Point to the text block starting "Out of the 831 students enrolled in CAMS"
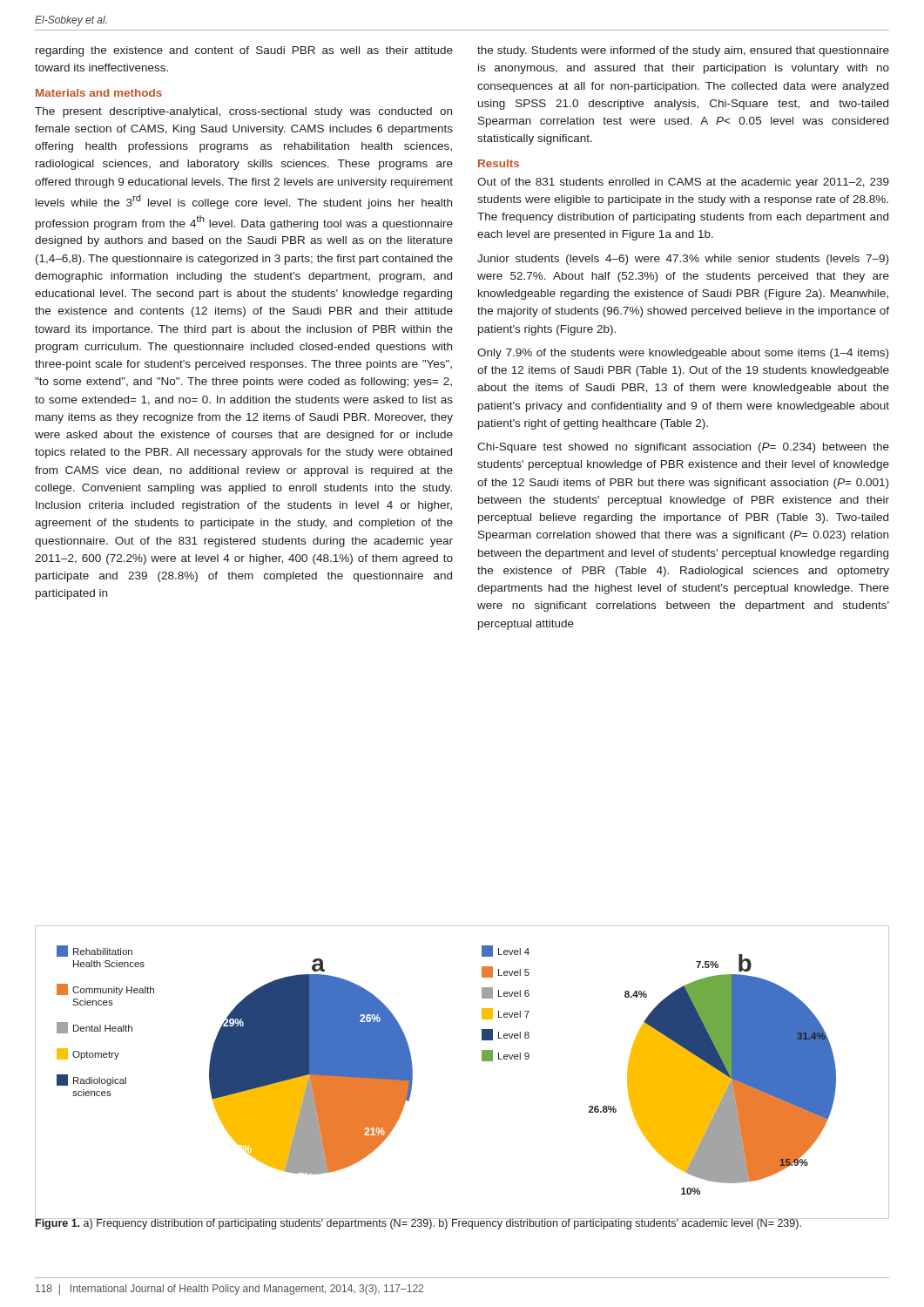Viewport: 924px width, 1307px height. click(683, 403)
